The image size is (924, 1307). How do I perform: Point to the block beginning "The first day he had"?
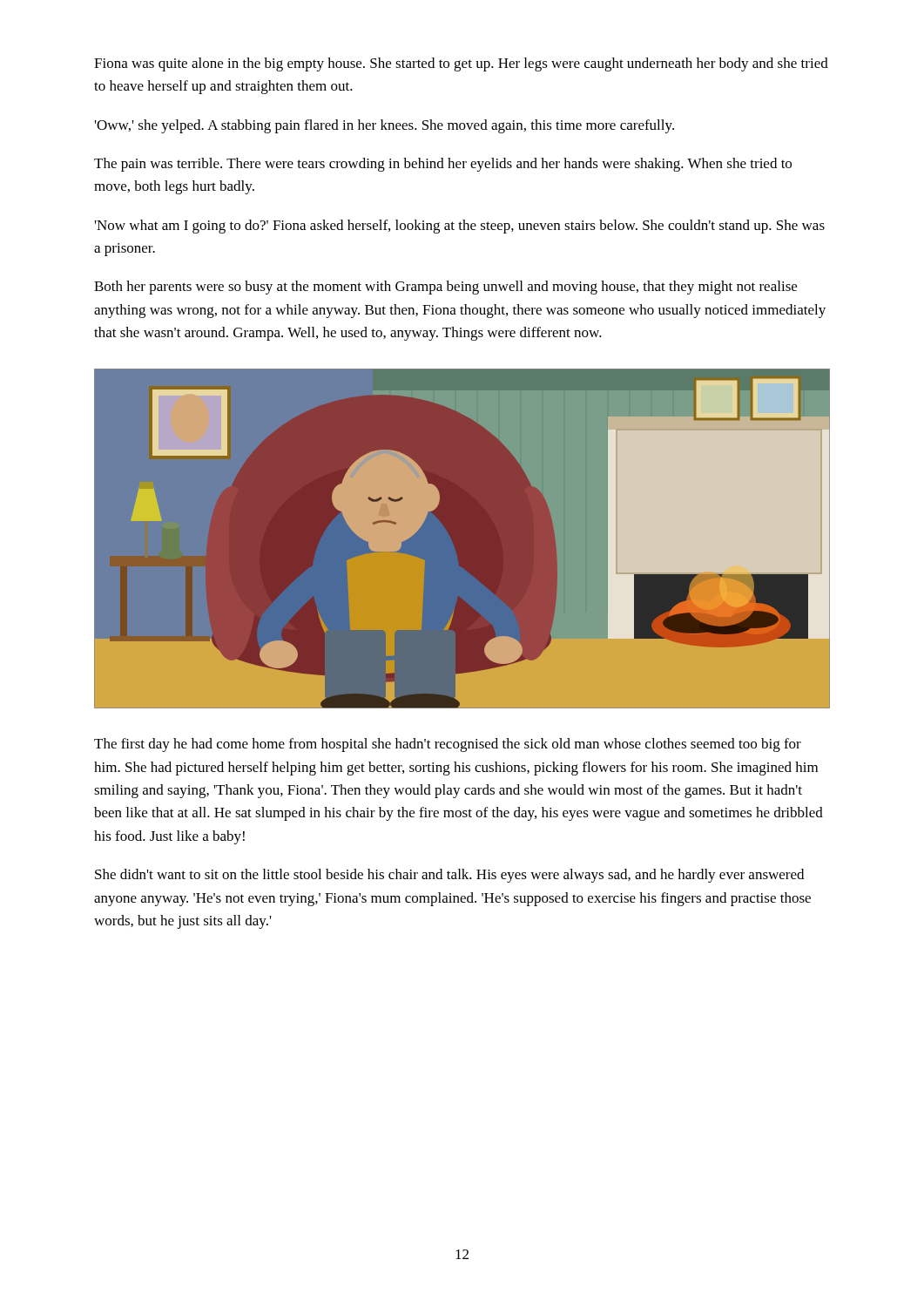point(458,790)
